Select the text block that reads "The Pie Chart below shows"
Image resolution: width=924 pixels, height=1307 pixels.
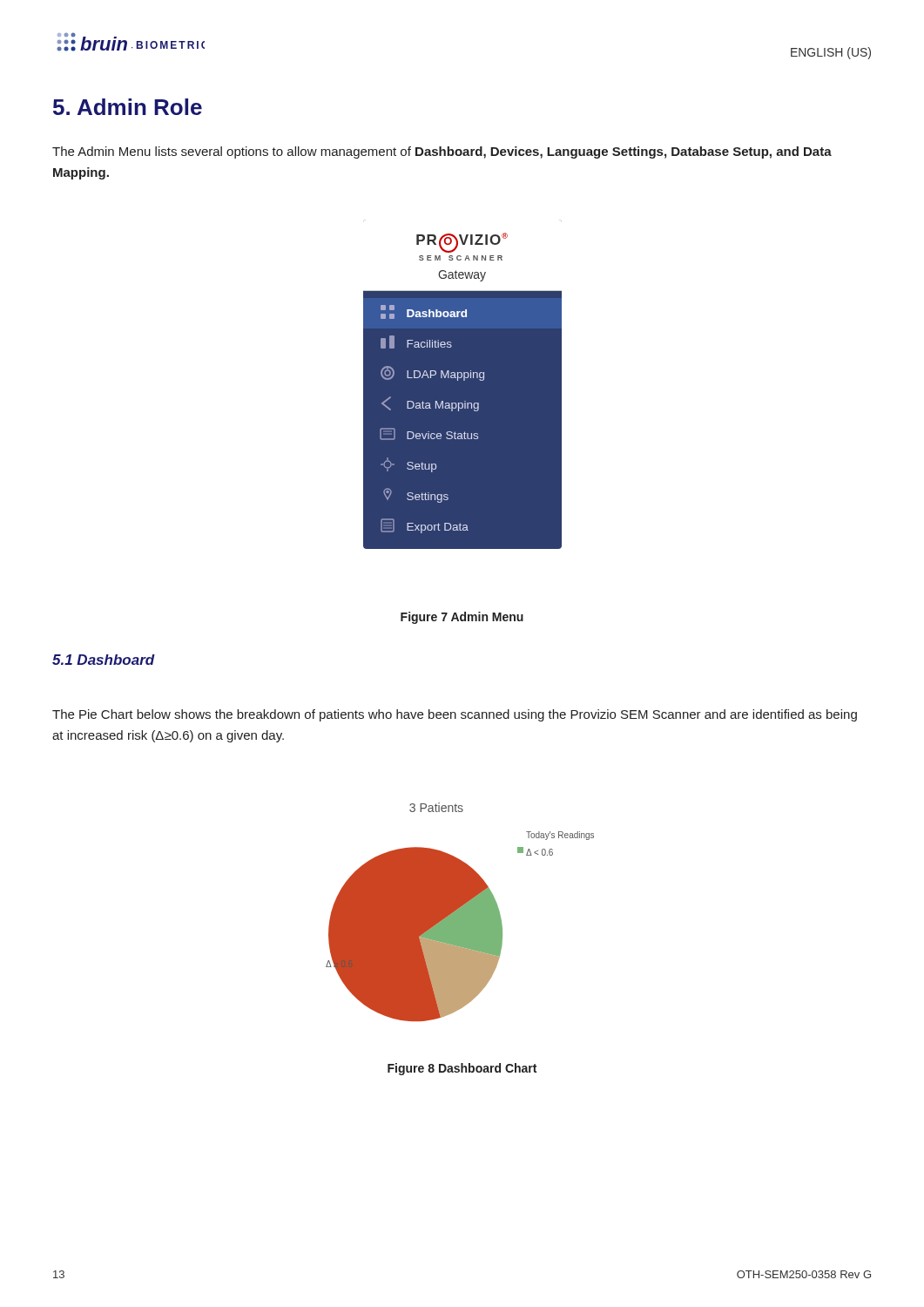455,725
